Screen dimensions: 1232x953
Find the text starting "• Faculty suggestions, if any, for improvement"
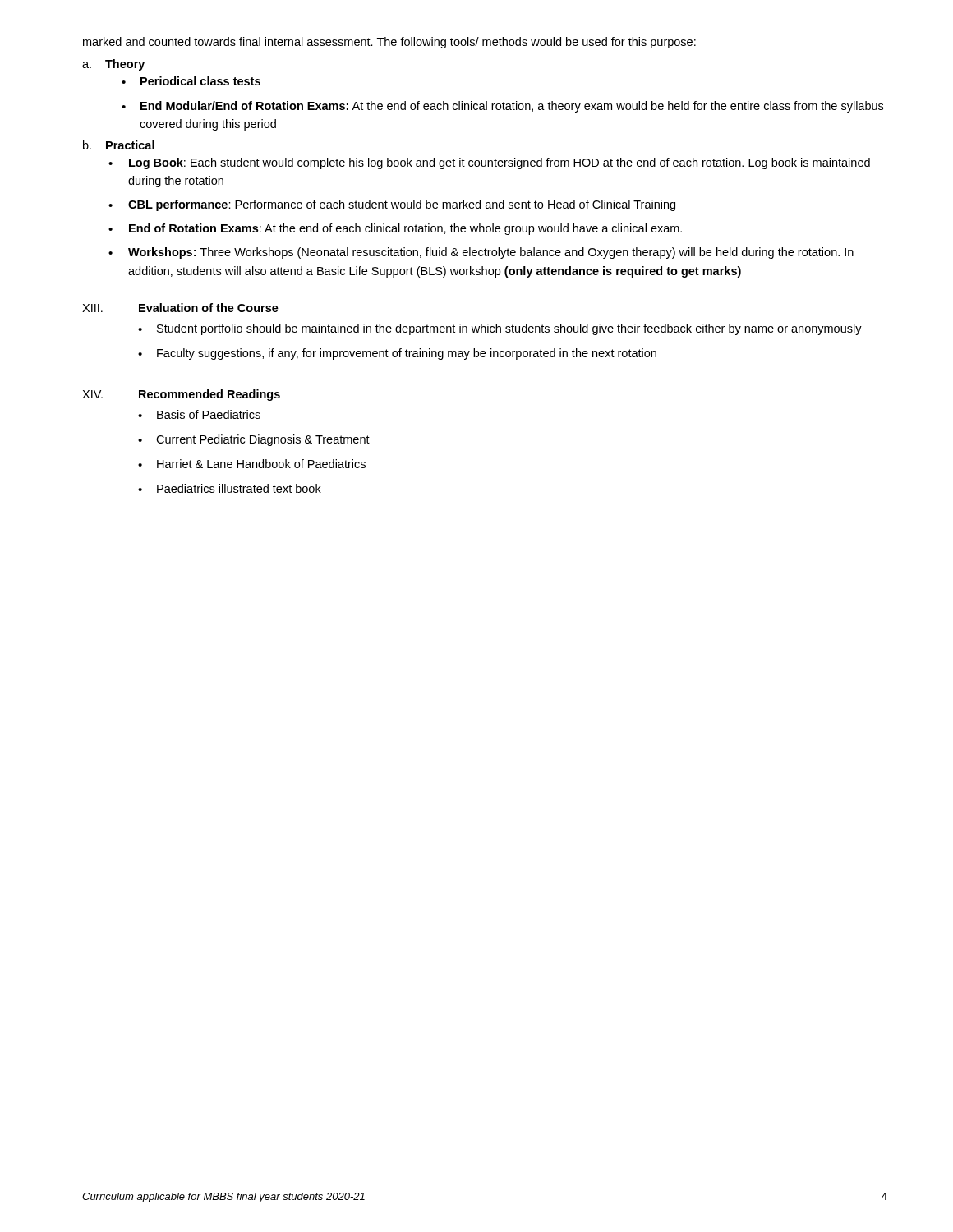click(x=513, y=354)
